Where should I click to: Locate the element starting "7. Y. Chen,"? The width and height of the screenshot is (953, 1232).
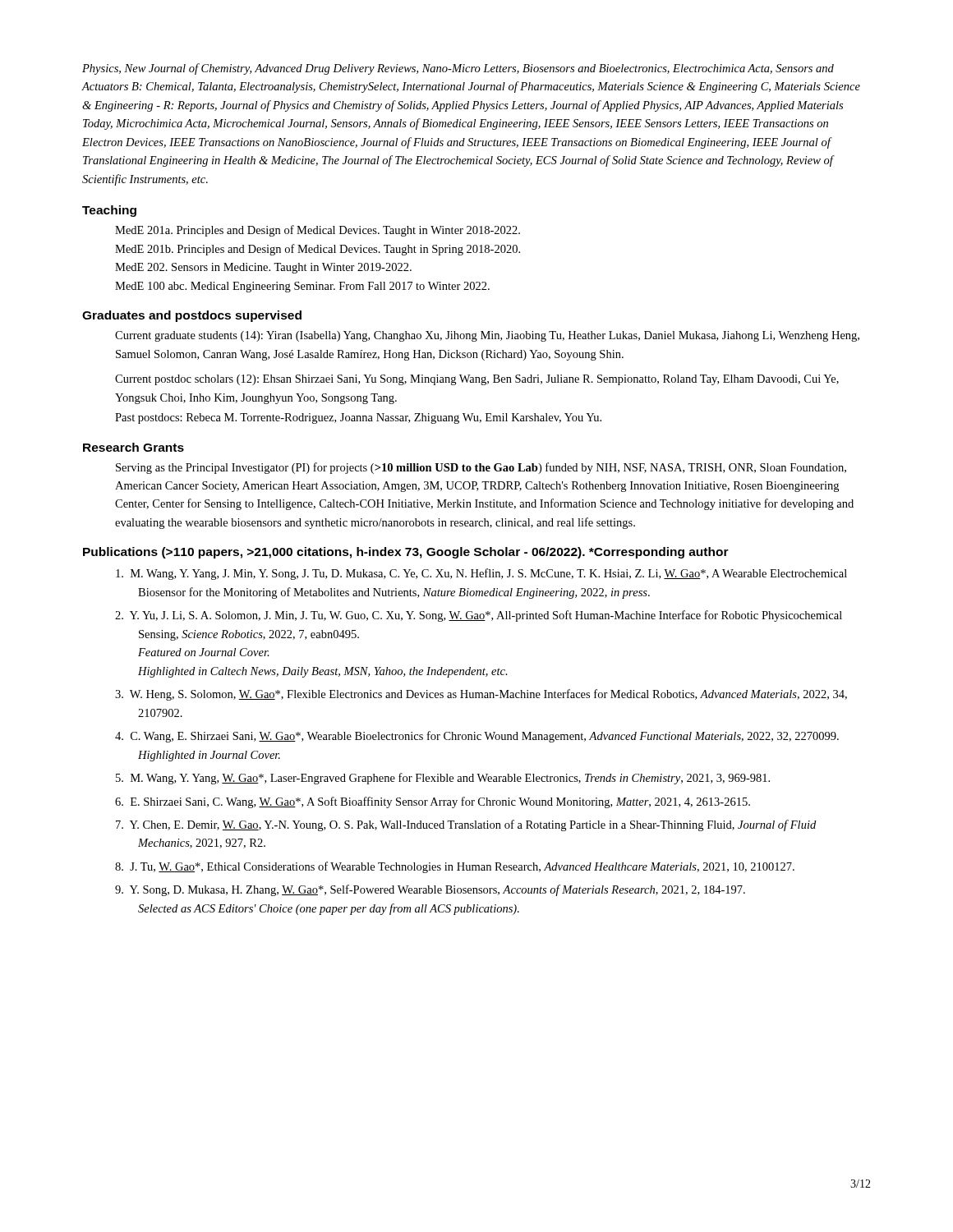[465, 834]
